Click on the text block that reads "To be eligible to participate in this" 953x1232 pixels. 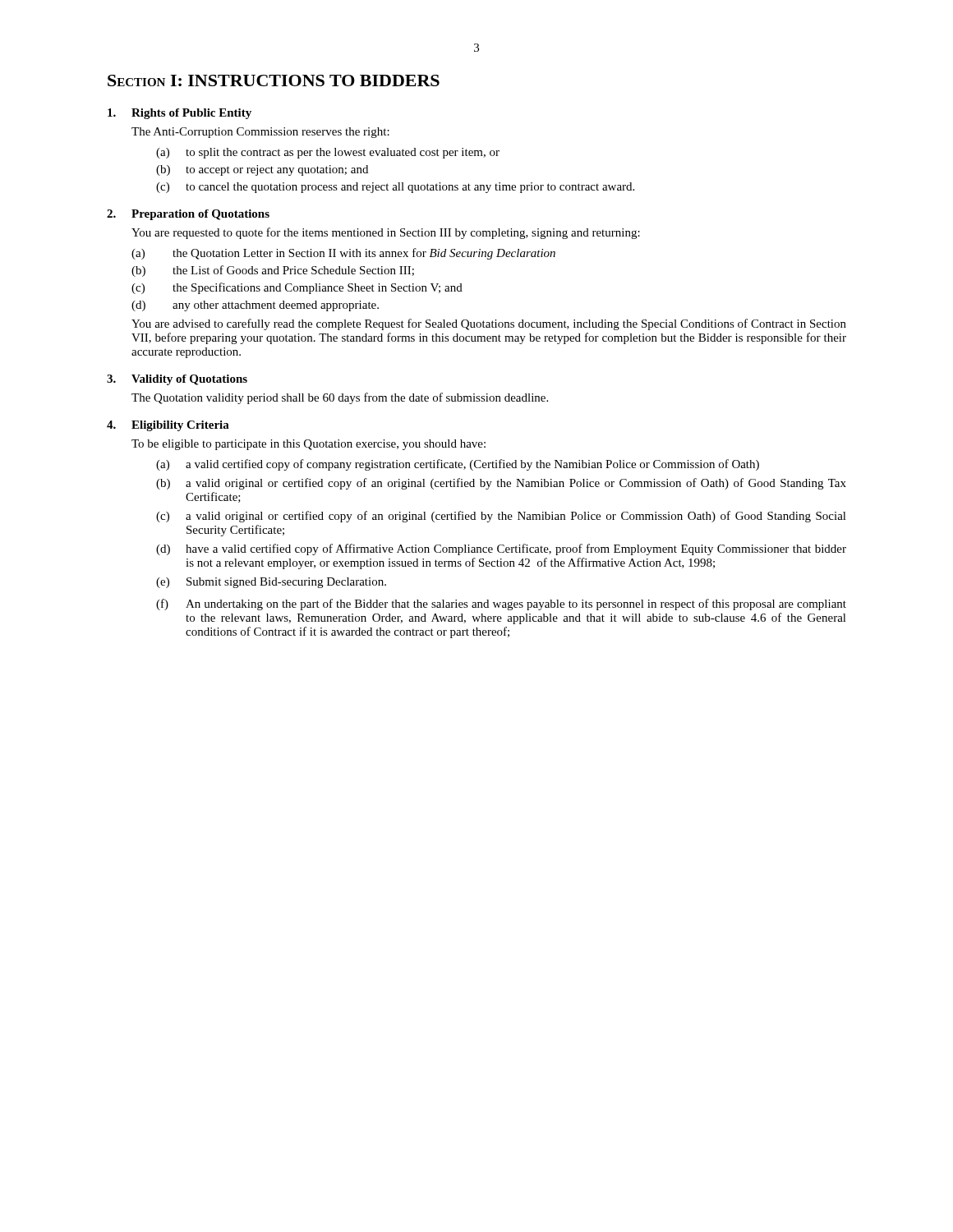coord(309,444)
